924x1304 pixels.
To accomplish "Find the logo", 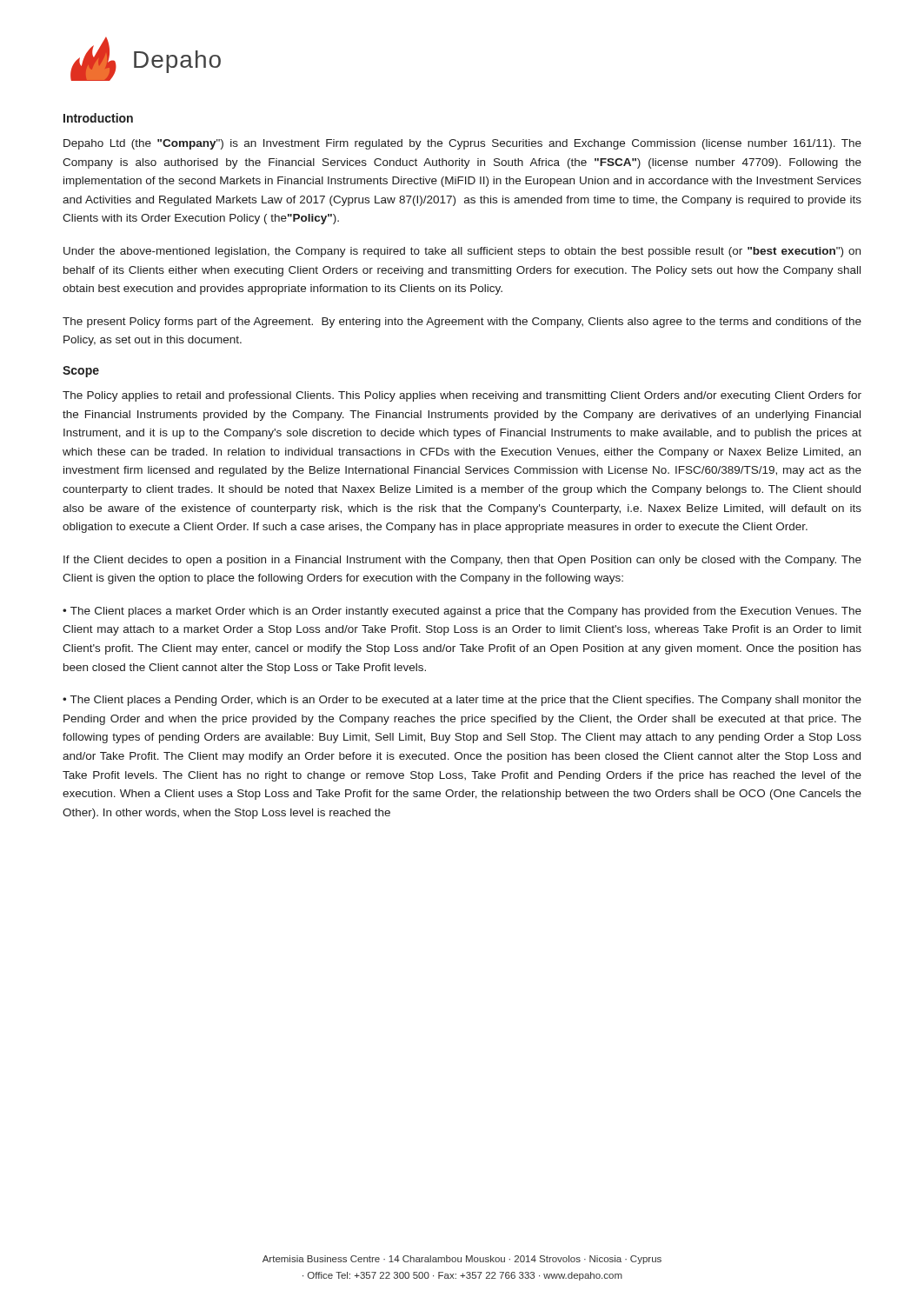I will click(x=462, y=60).
